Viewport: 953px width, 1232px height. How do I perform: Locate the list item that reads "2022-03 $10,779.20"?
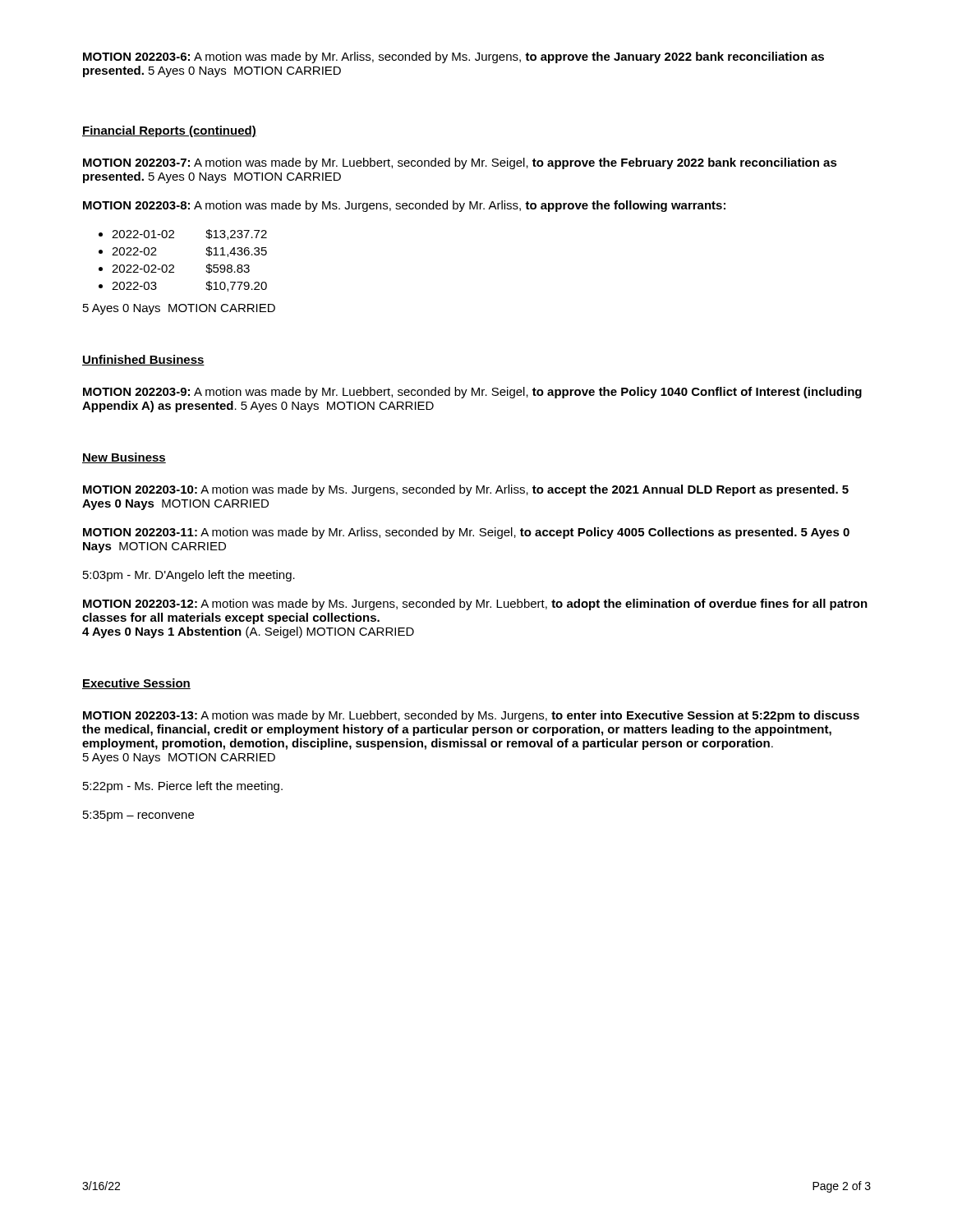131,285
